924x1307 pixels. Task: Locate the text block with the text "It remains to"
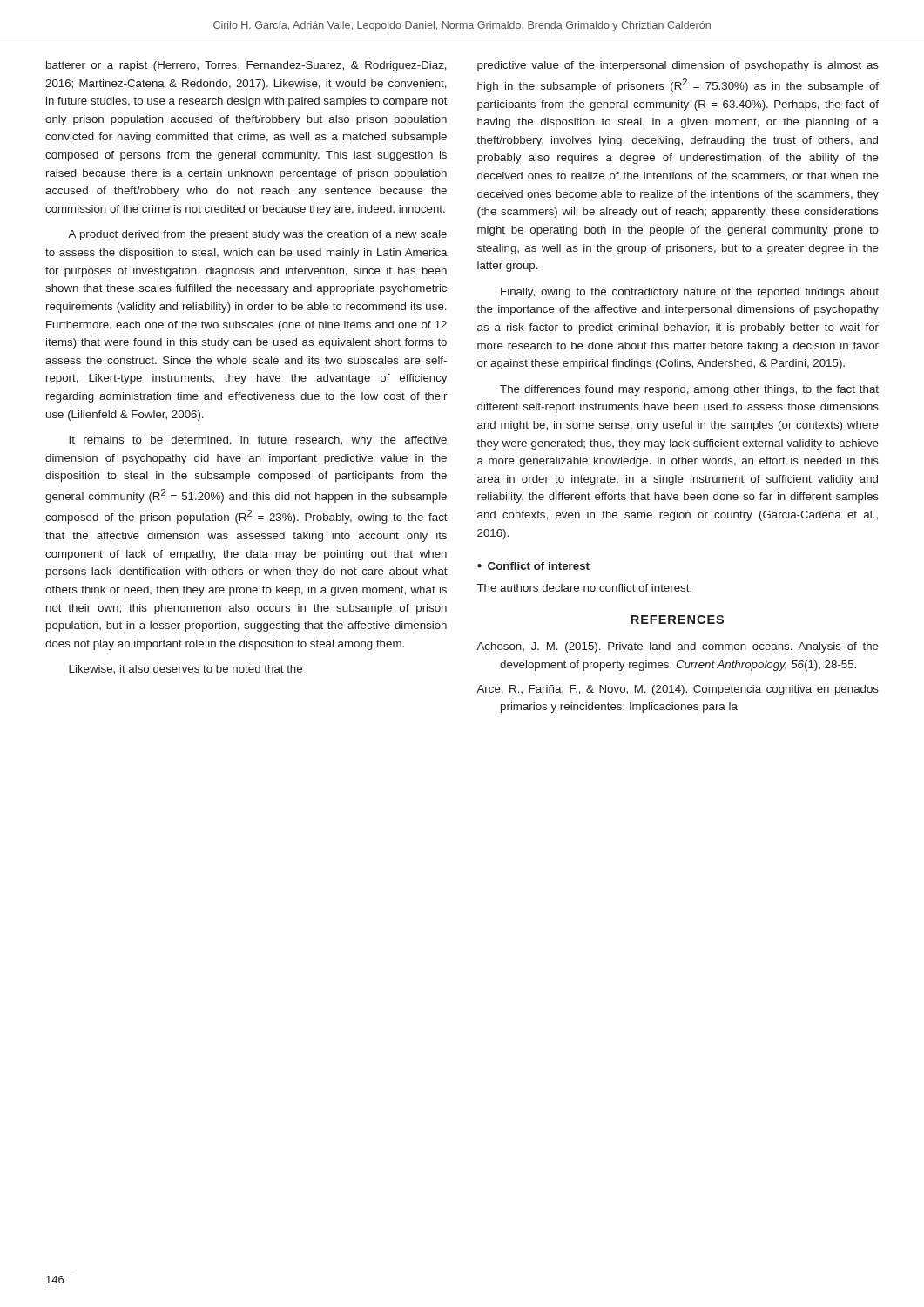coord(246,542)
